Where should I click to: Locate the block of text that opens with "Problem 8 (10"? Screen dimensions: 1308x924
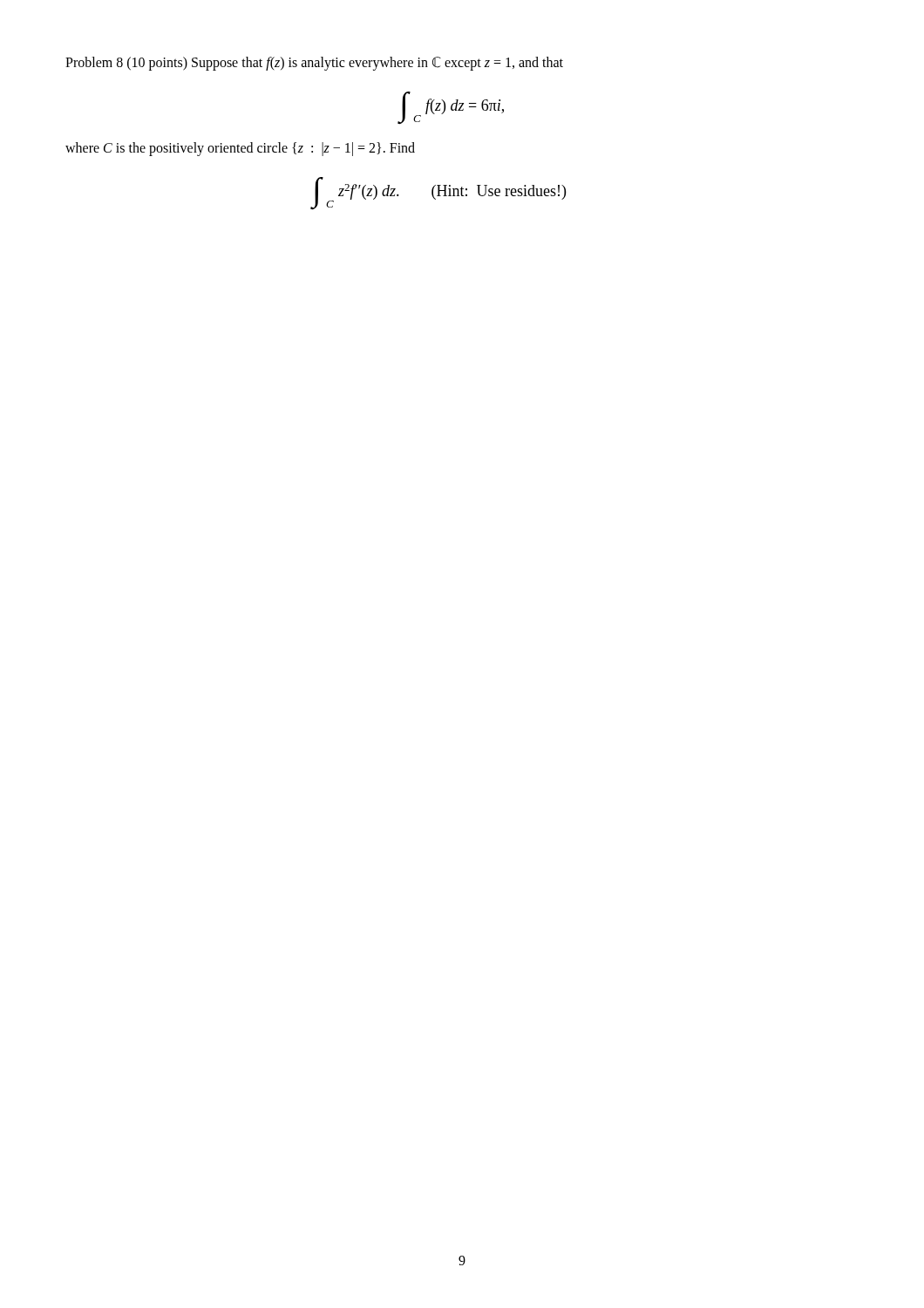click(x=314, y=62)
